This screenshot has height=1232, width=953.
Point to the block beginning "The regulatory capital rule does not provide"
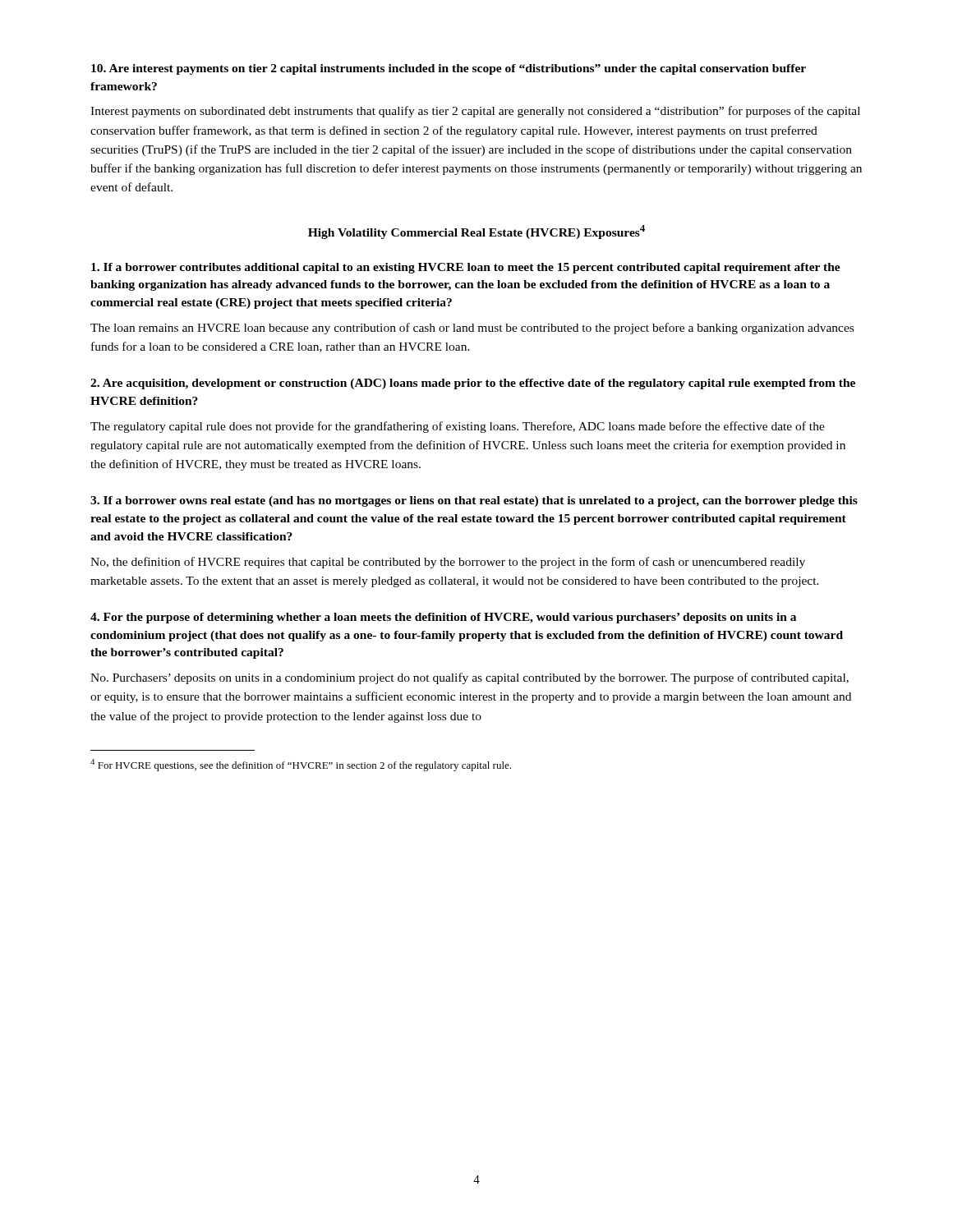(x=468, y=445)
